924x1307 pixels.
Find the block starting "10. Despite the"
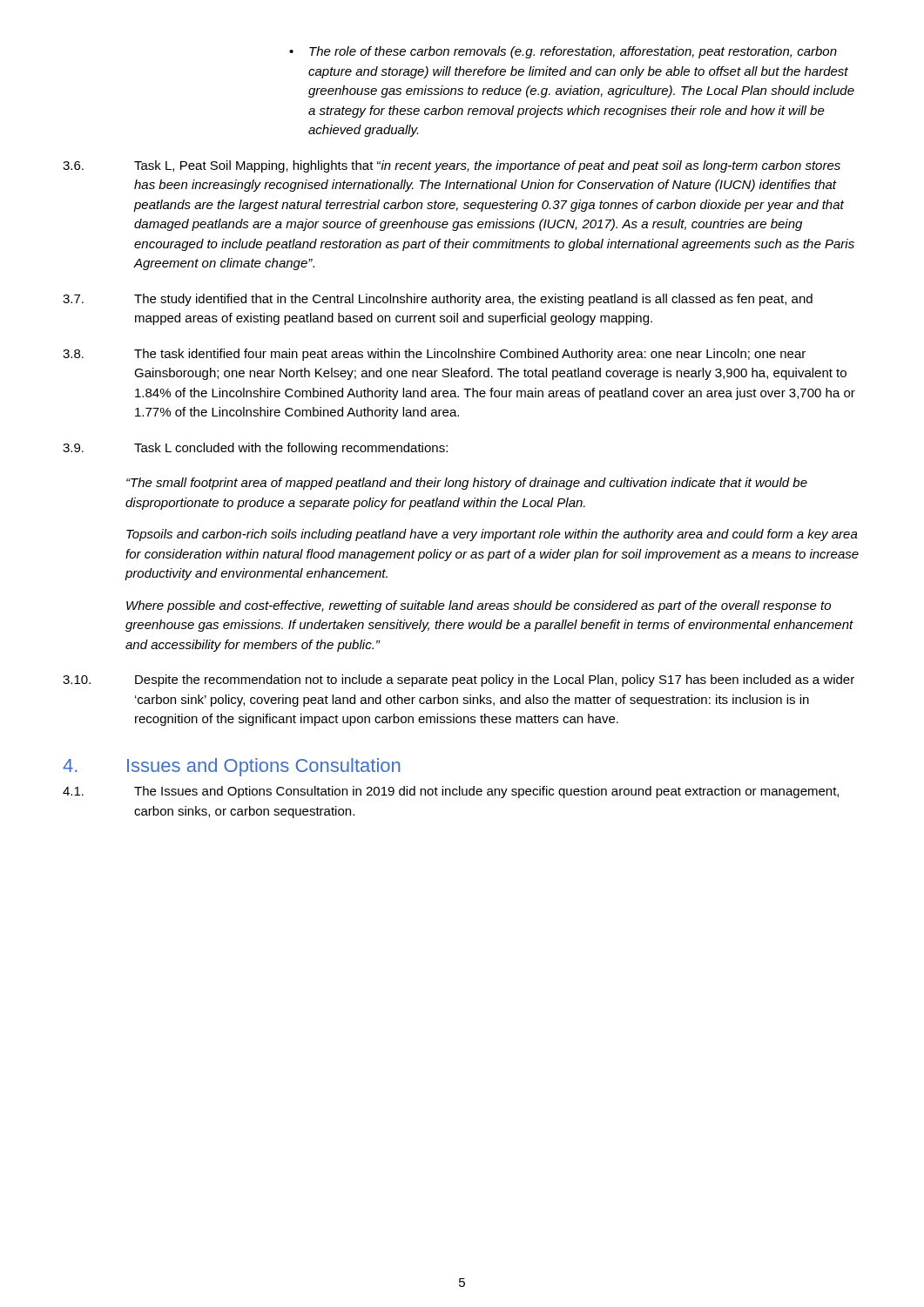coord(462,700)
